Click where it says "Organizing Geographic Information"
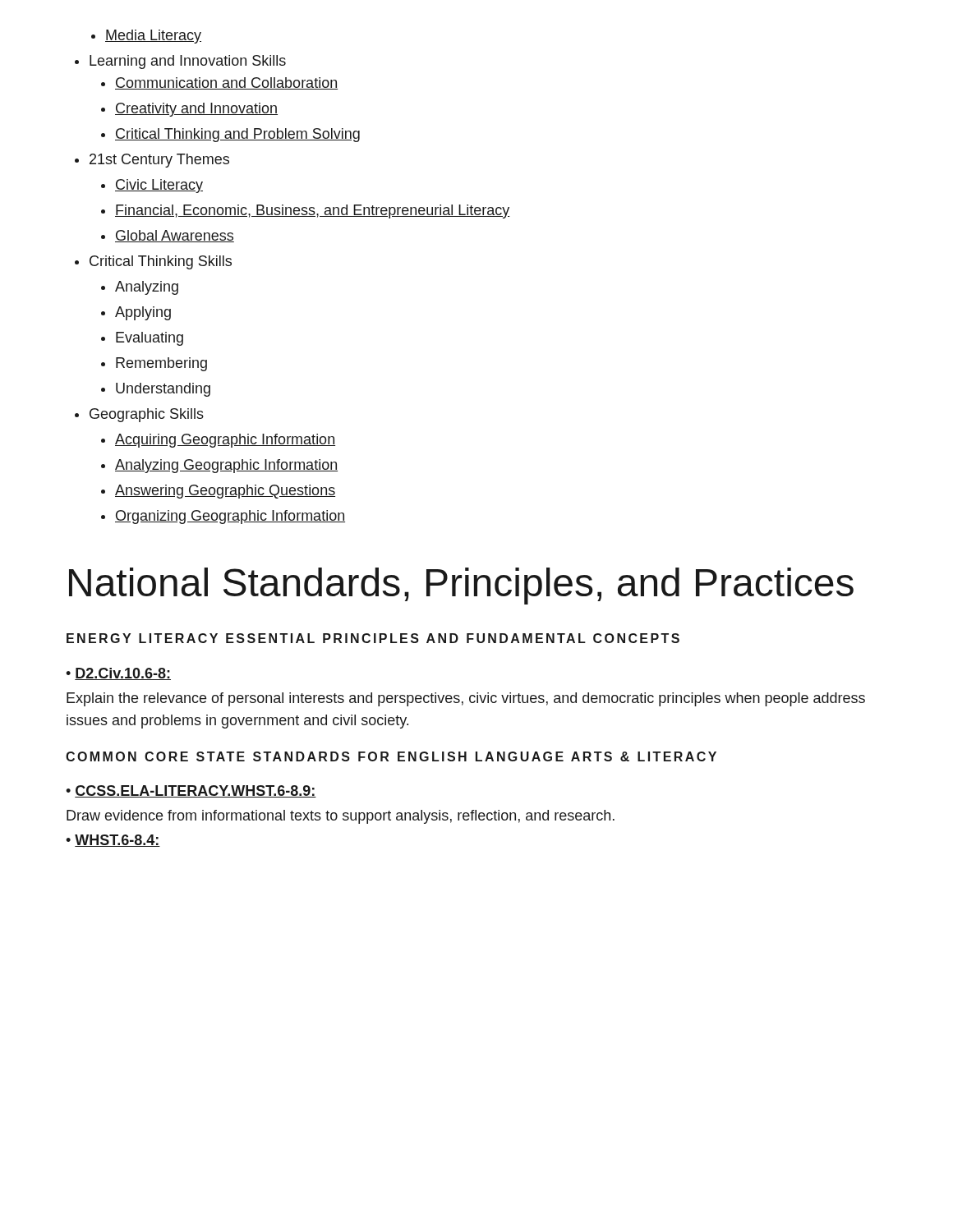 coord(230,516)
